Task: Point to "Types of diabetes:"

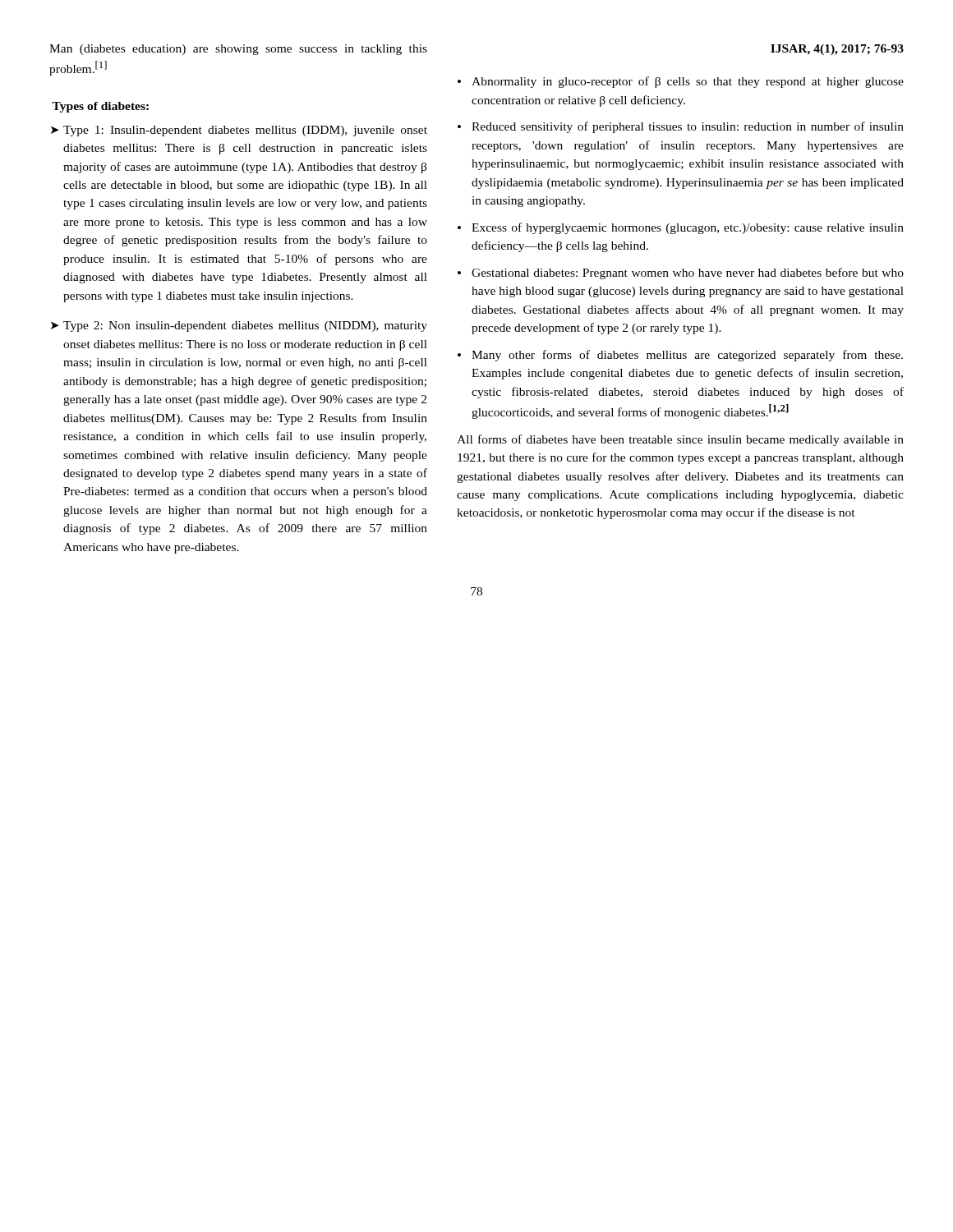Action: point(99,106)
